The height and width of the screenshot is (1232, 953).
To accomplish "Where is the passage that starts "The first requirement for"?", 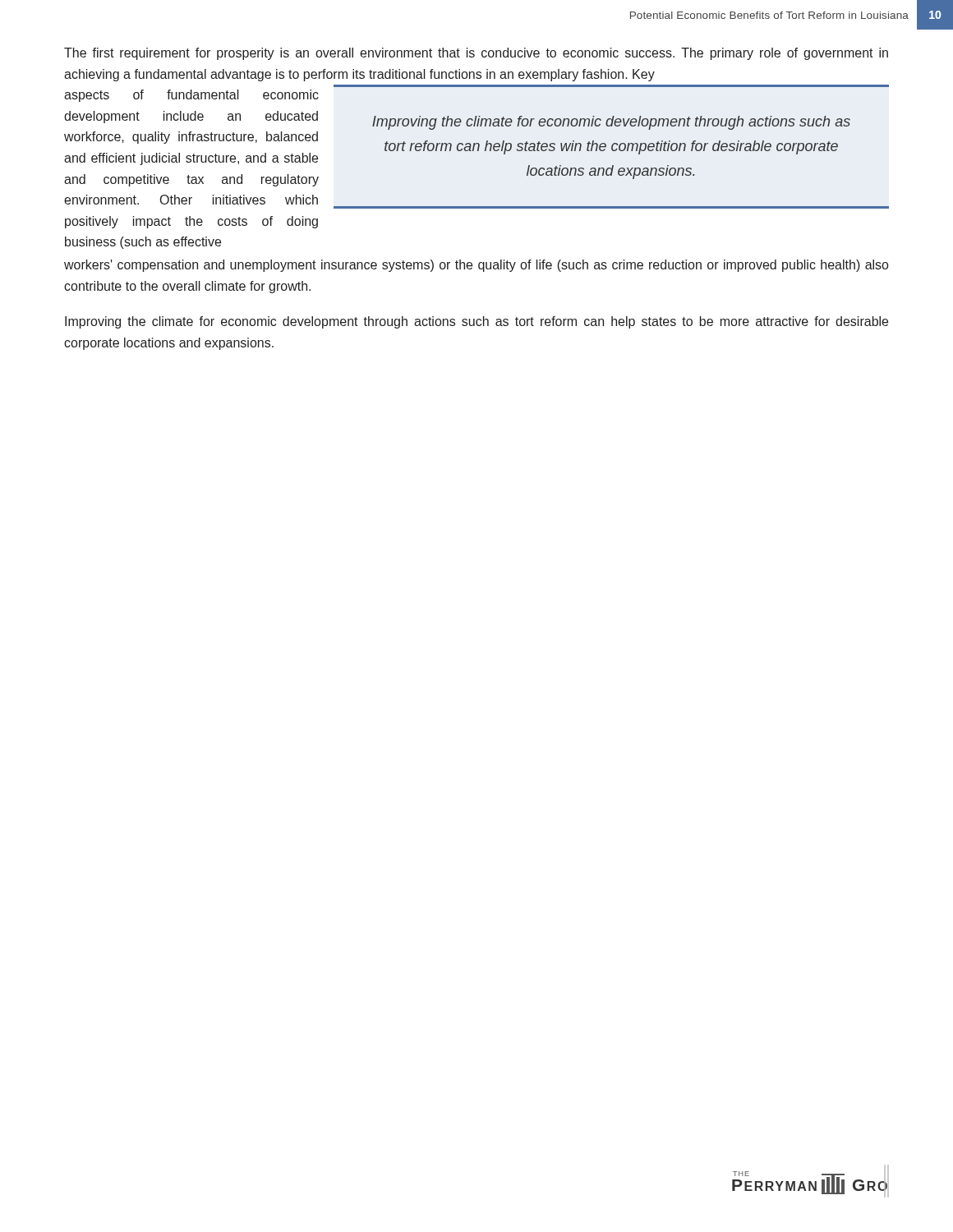I will tap(476, 63).
